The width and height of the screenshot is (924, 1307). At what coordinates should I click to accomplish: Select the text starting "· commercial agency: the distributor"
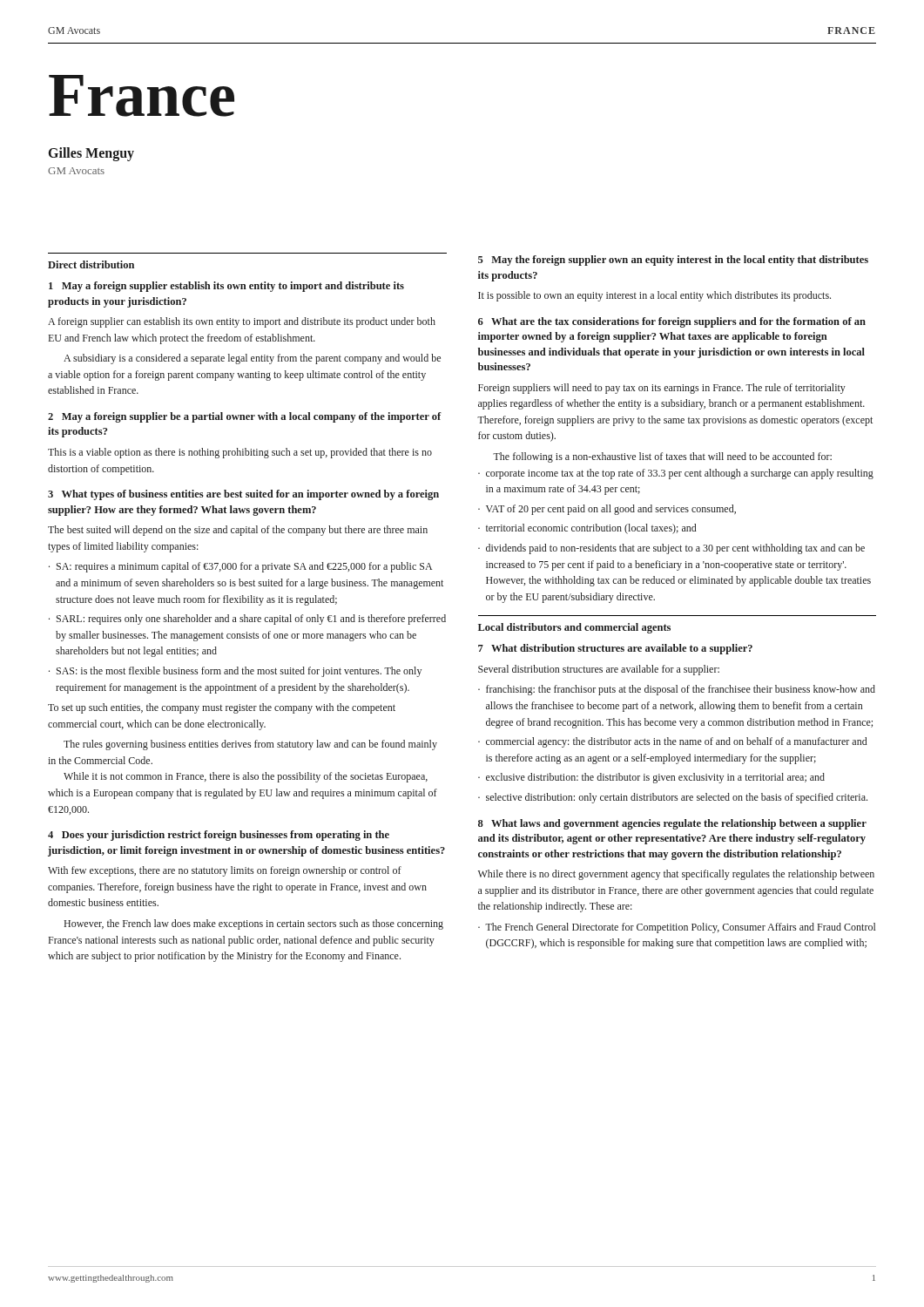click(x=677, y=750)
